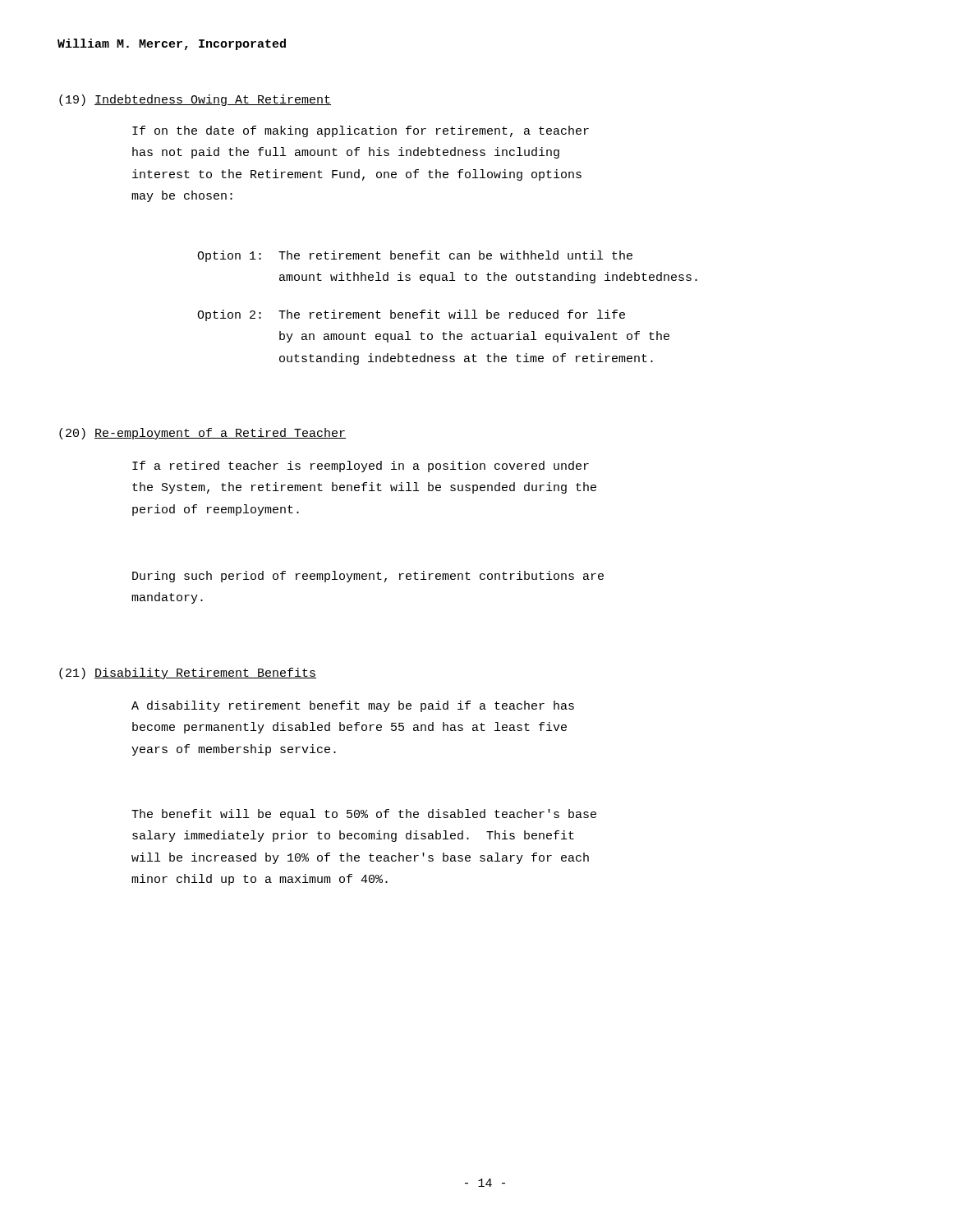Click where it says "(21) Disability Retirement Benefits"

[187, 674]
